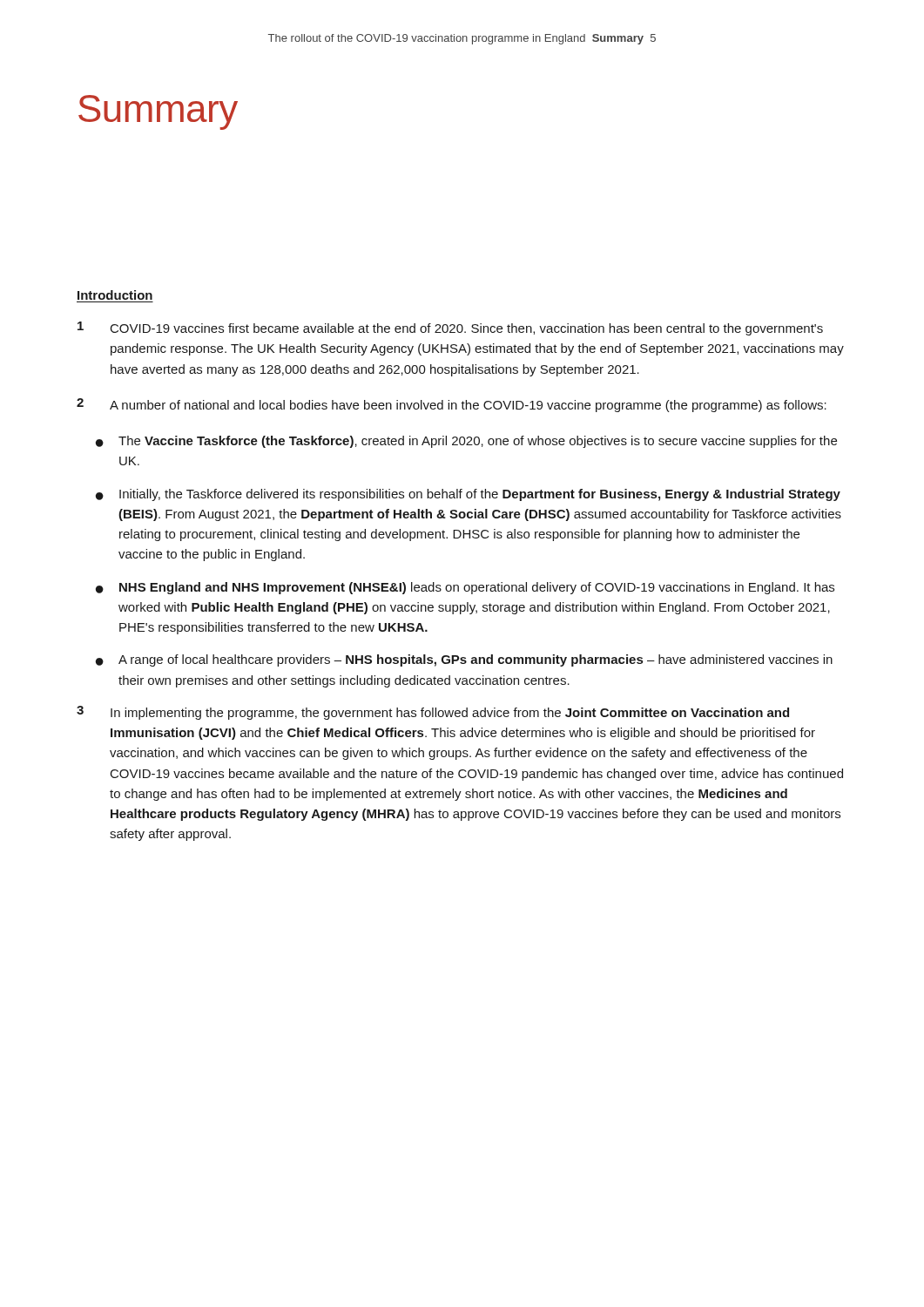Screen dimensions: 1307x924
Task: Navigate to the text starting "3 In implementing the"
Action: pos(462,773)
